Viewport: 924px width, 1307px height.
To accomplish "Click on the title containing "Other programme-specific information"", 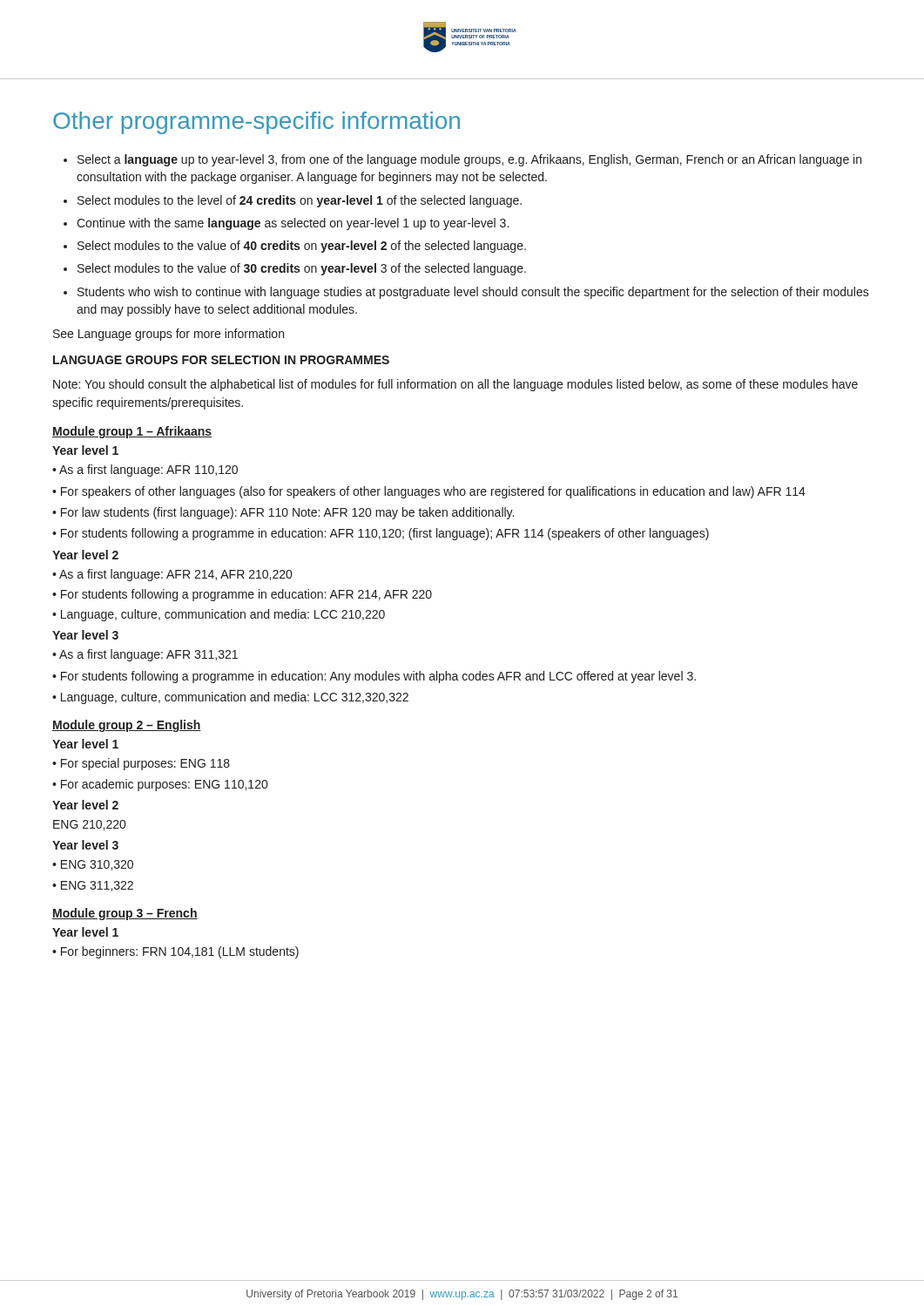I will (x=257, y=121).
